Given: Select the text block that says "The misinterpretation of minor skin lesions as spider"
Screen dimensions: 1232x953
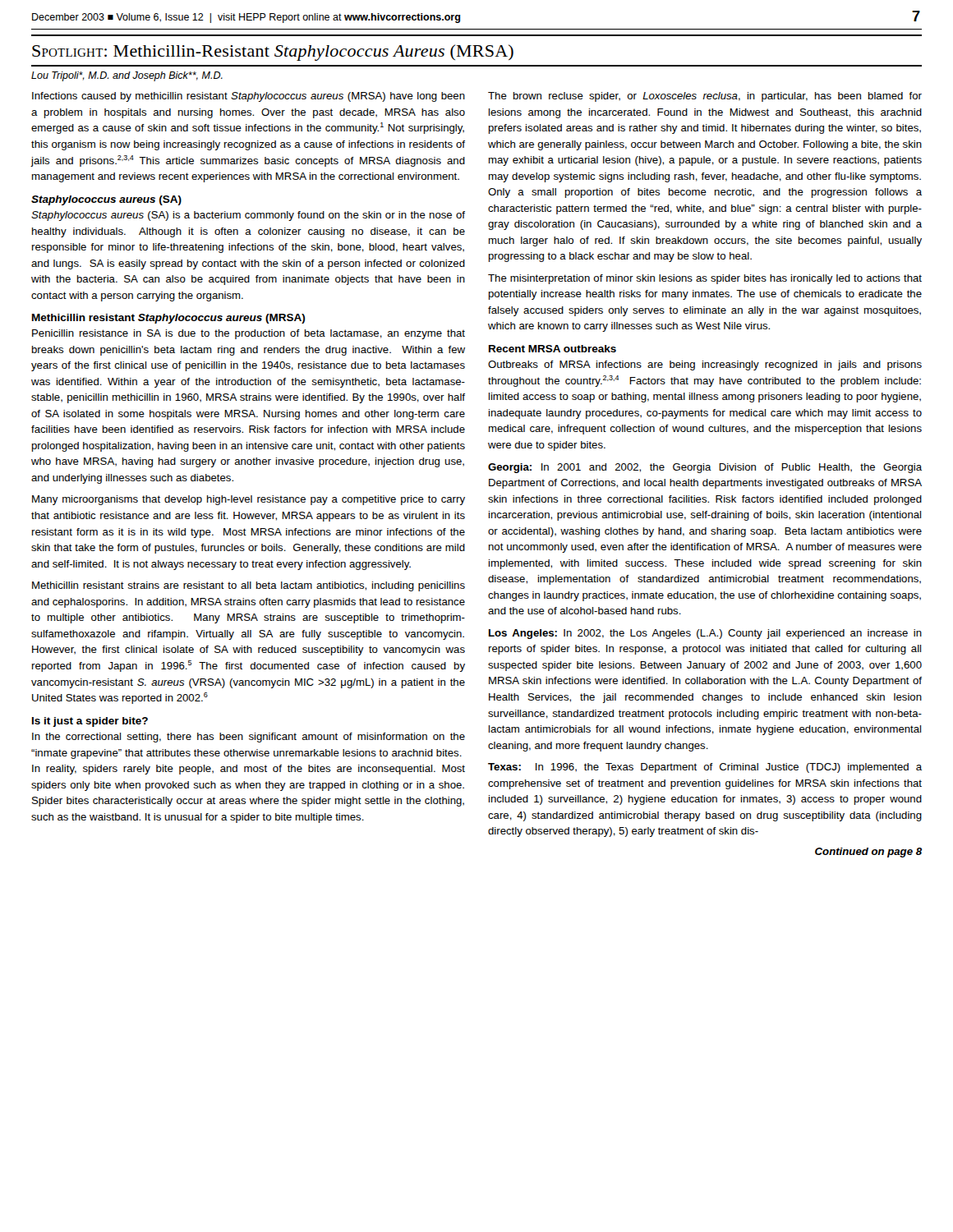Looking at the screenshot, I should click(705, 302).
